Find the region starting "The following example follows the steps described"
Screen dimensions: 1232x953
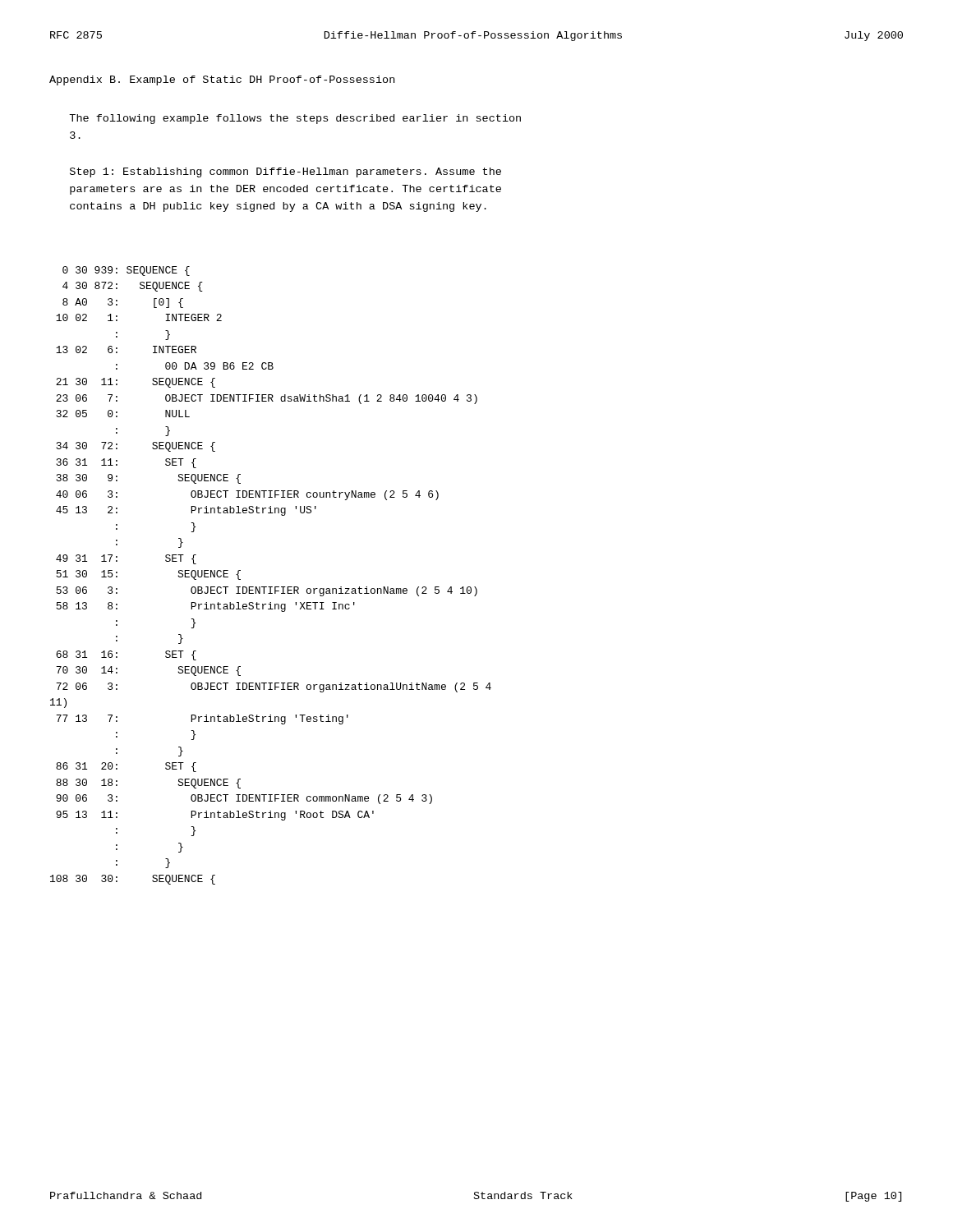point(286,127)
